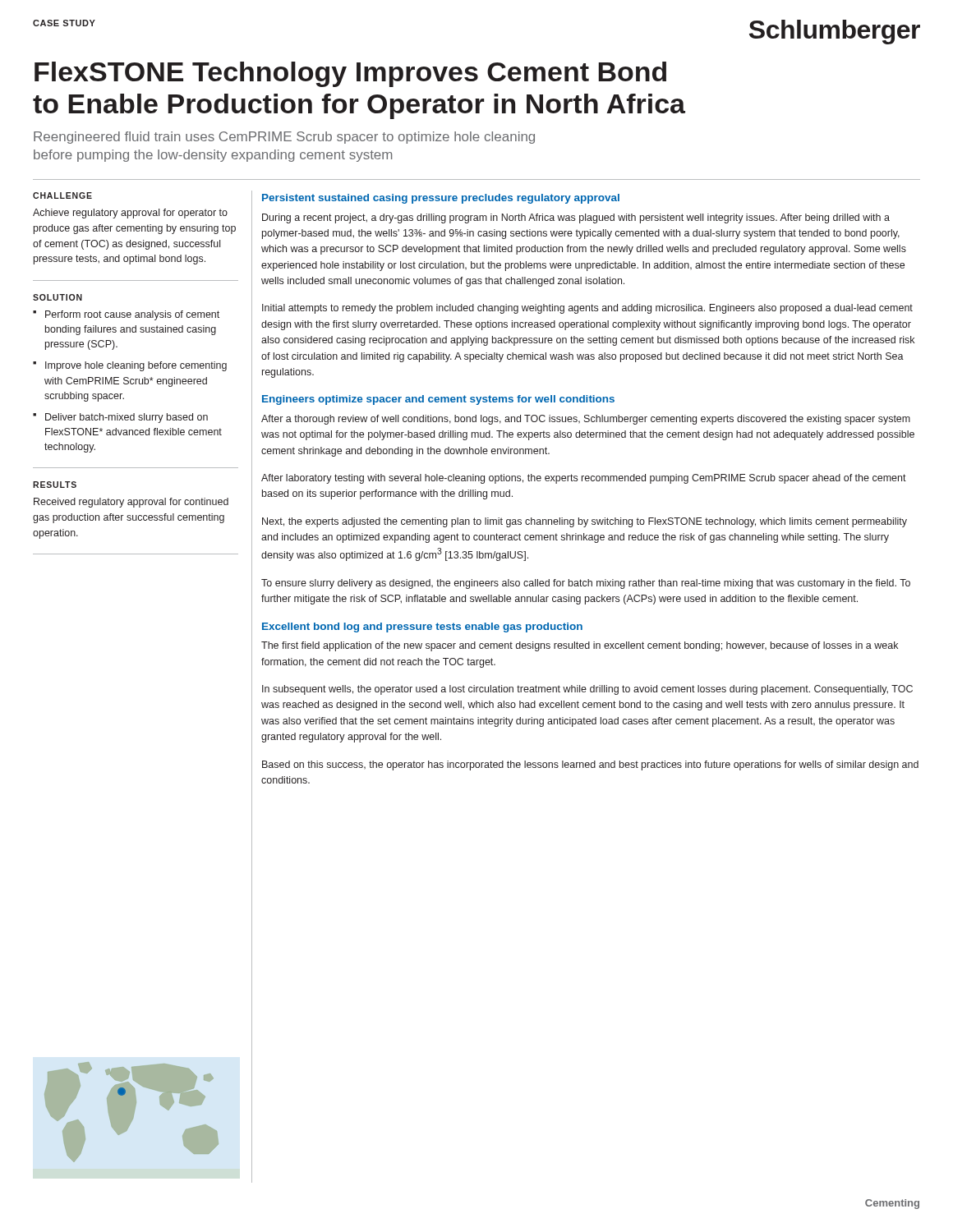This screenshot has width=953, height=1232.
Task: Find the section header on this page that starts "Engineers optimize spacer and cement systems"
Action: click(438, 399)
